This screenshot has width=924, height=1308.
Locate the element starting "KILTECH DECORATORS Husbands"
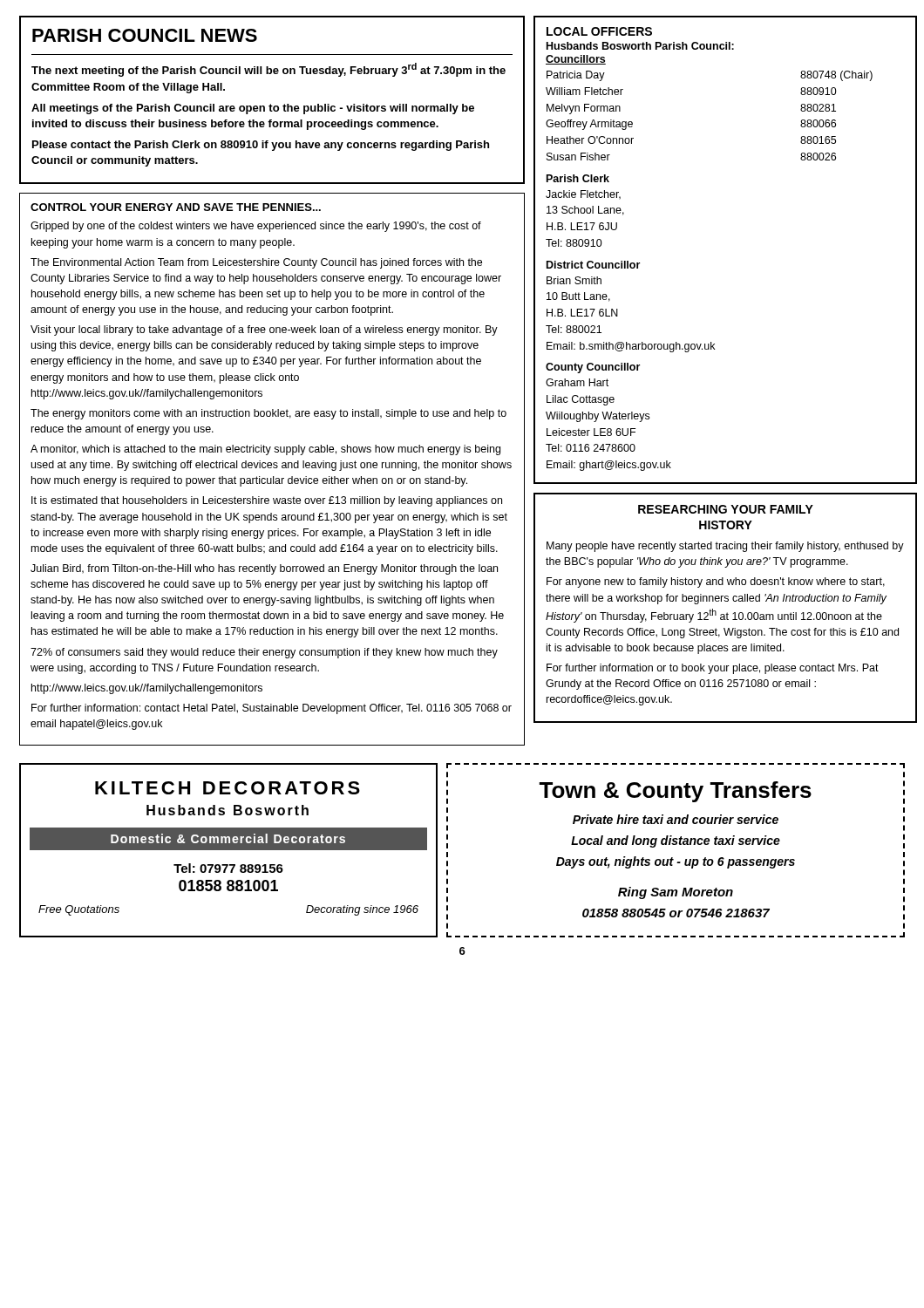pos(228,846)
